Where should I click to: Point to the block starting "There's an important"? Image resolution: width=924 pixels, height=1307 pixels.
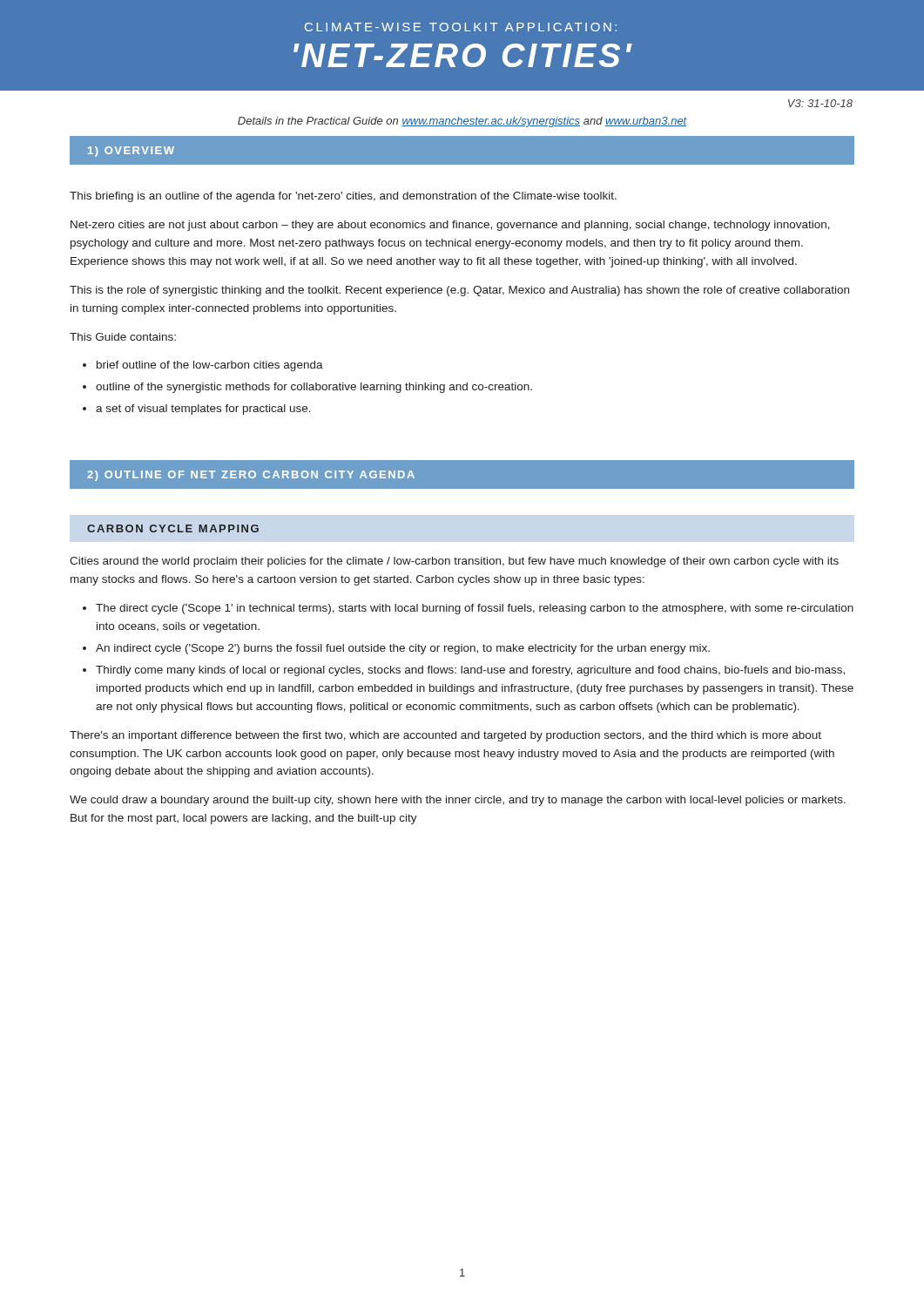point(452,753)
